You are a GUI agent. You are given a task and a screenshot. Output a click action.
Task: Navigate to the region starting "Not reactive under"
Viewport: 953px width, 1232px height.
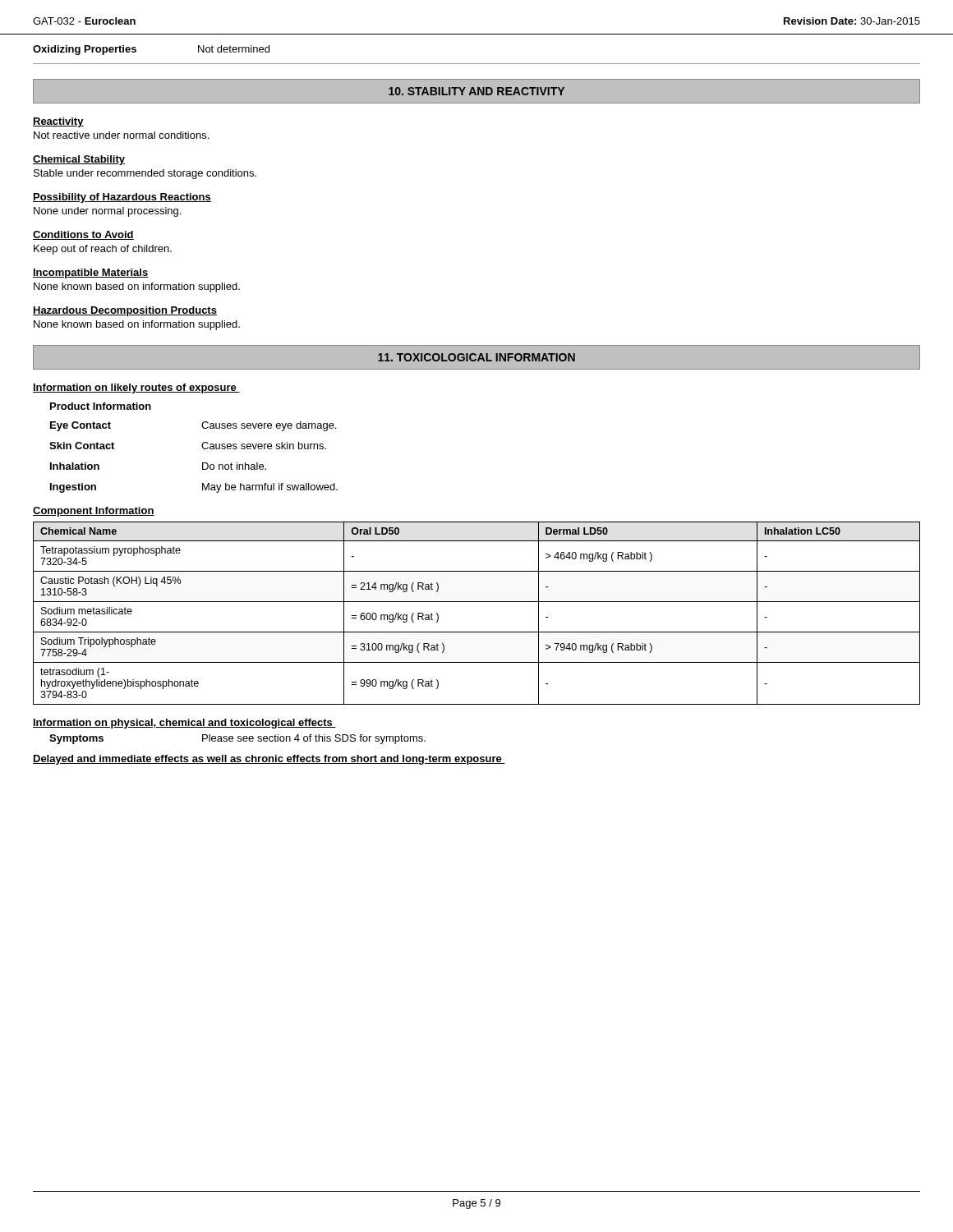click(121, 135)
